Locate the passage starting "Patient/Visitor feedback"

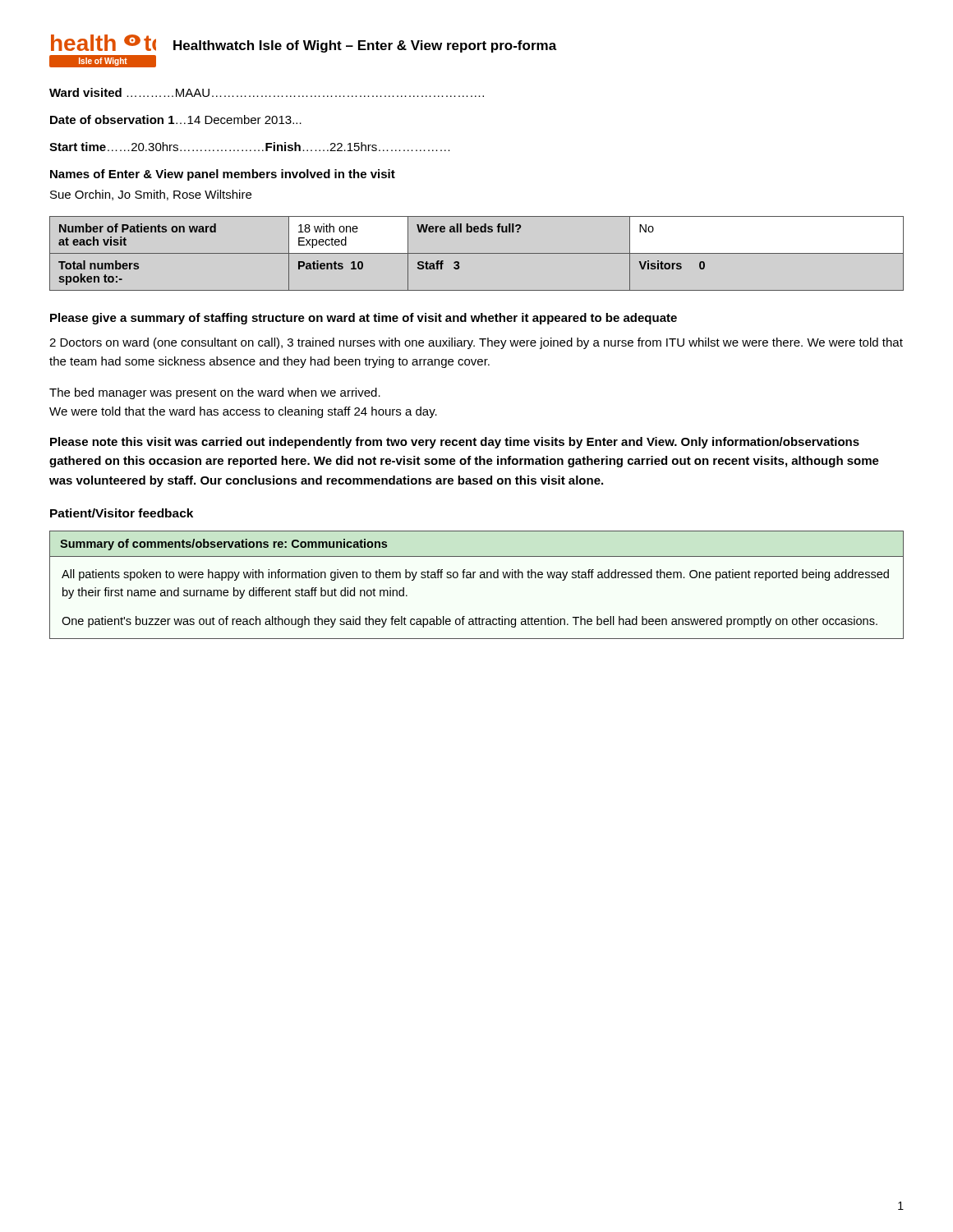point(121,513)
